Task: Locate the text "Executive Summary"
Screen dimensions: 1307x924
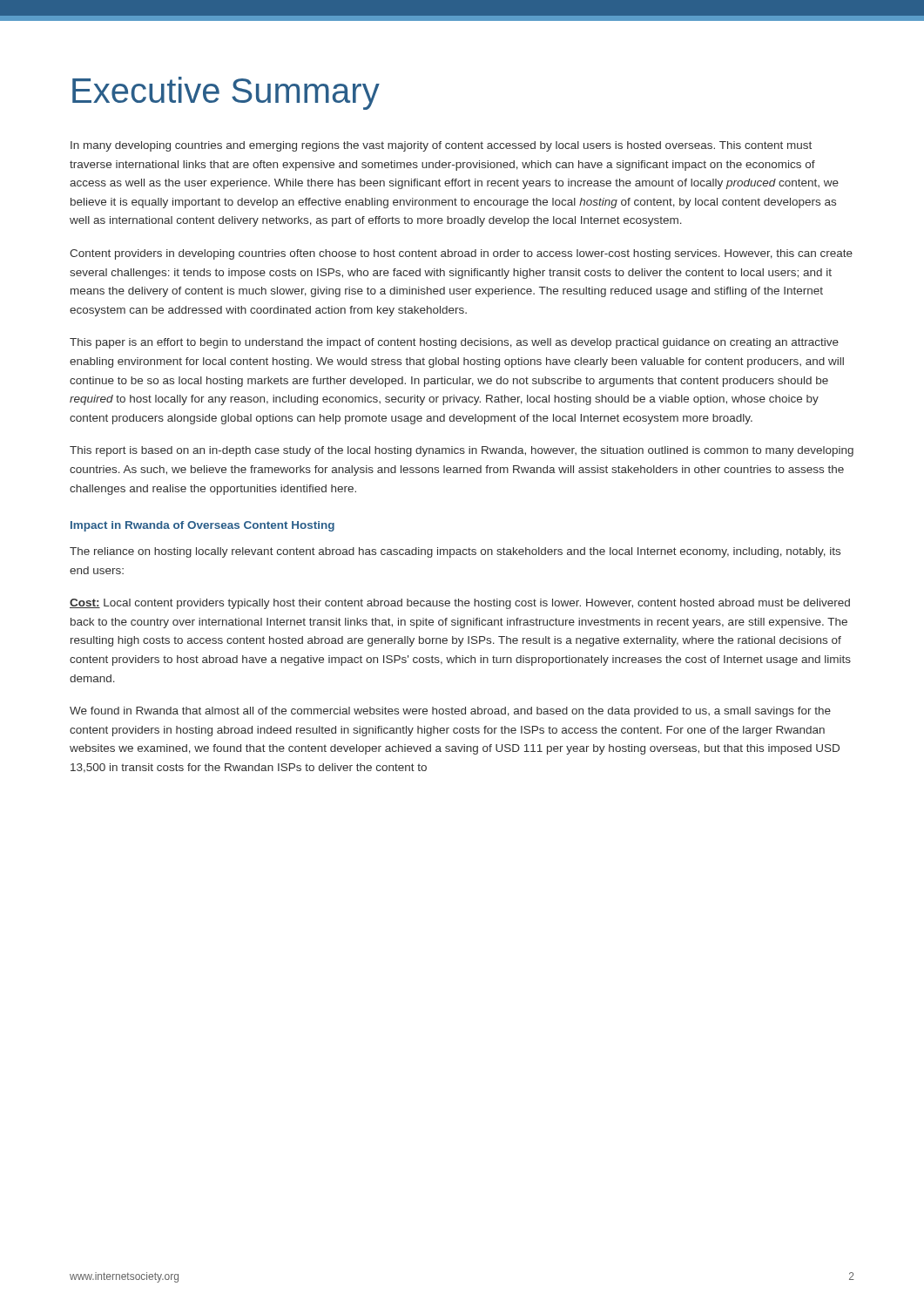Action: tap(225, 91)
